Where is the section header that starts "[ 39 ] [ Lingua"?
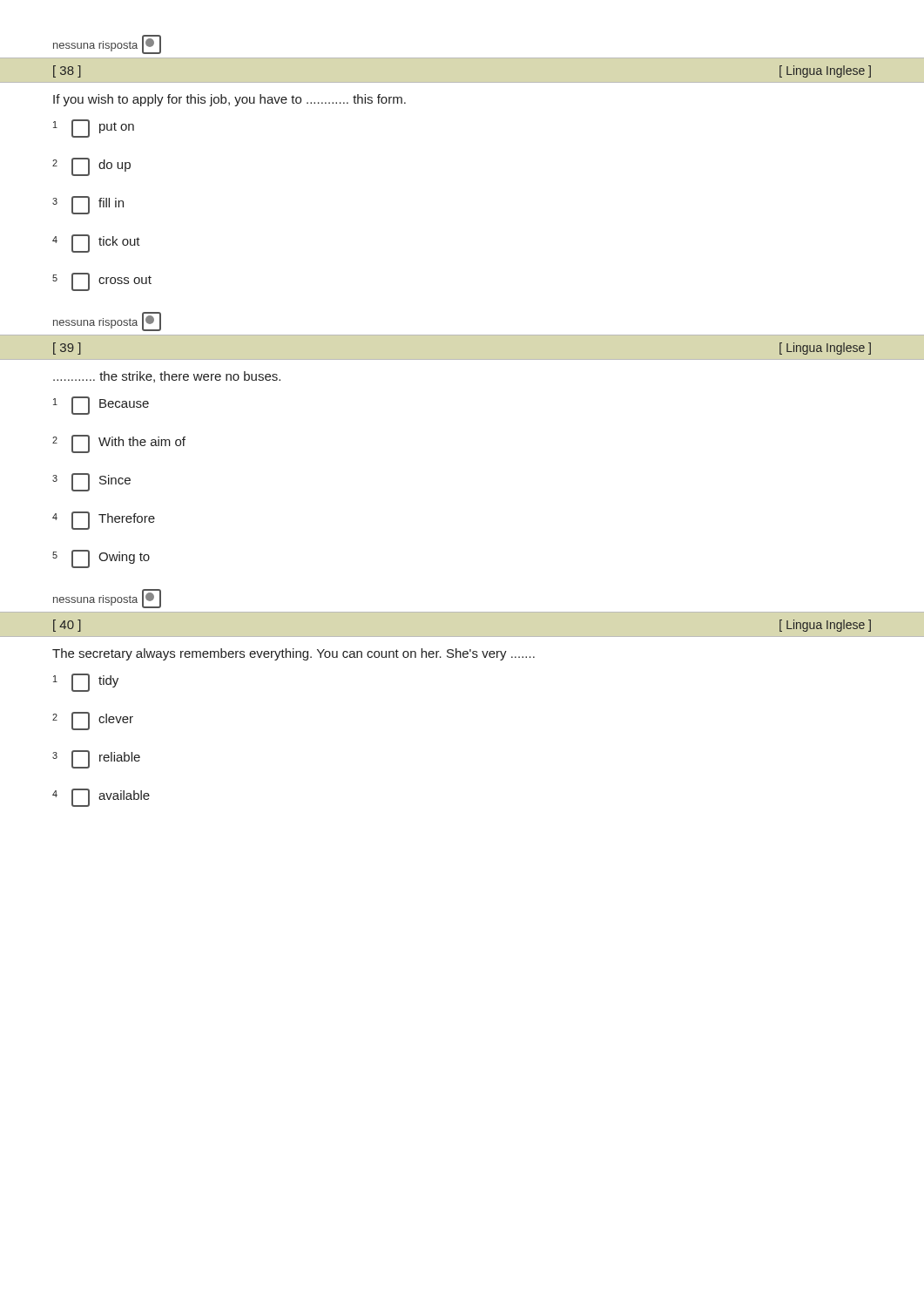The image size is (924, 1307). pos(70,348)
